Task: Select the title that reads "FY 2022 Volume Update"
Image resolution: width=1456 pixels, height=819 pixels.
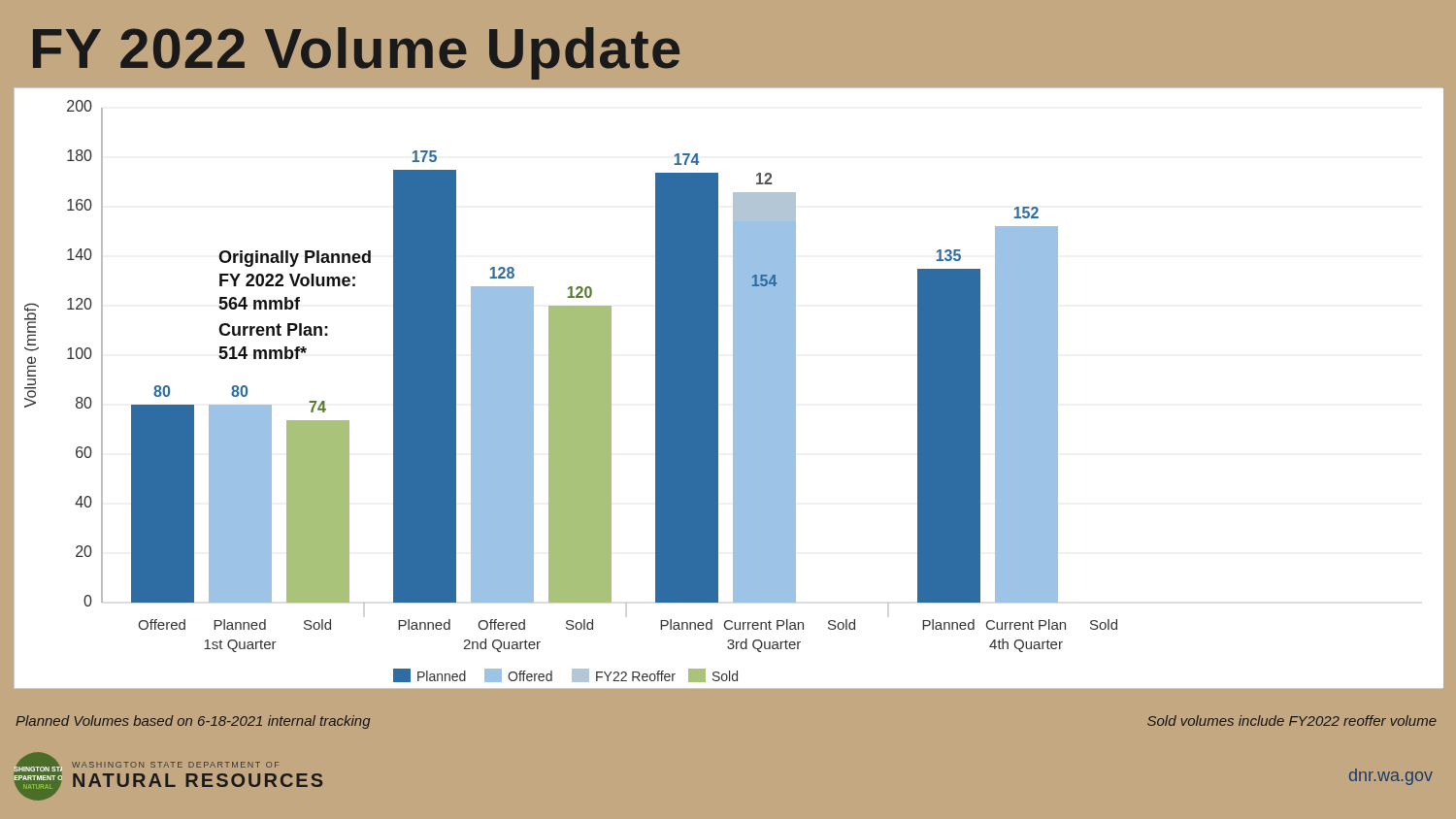Action: [356, 48]
